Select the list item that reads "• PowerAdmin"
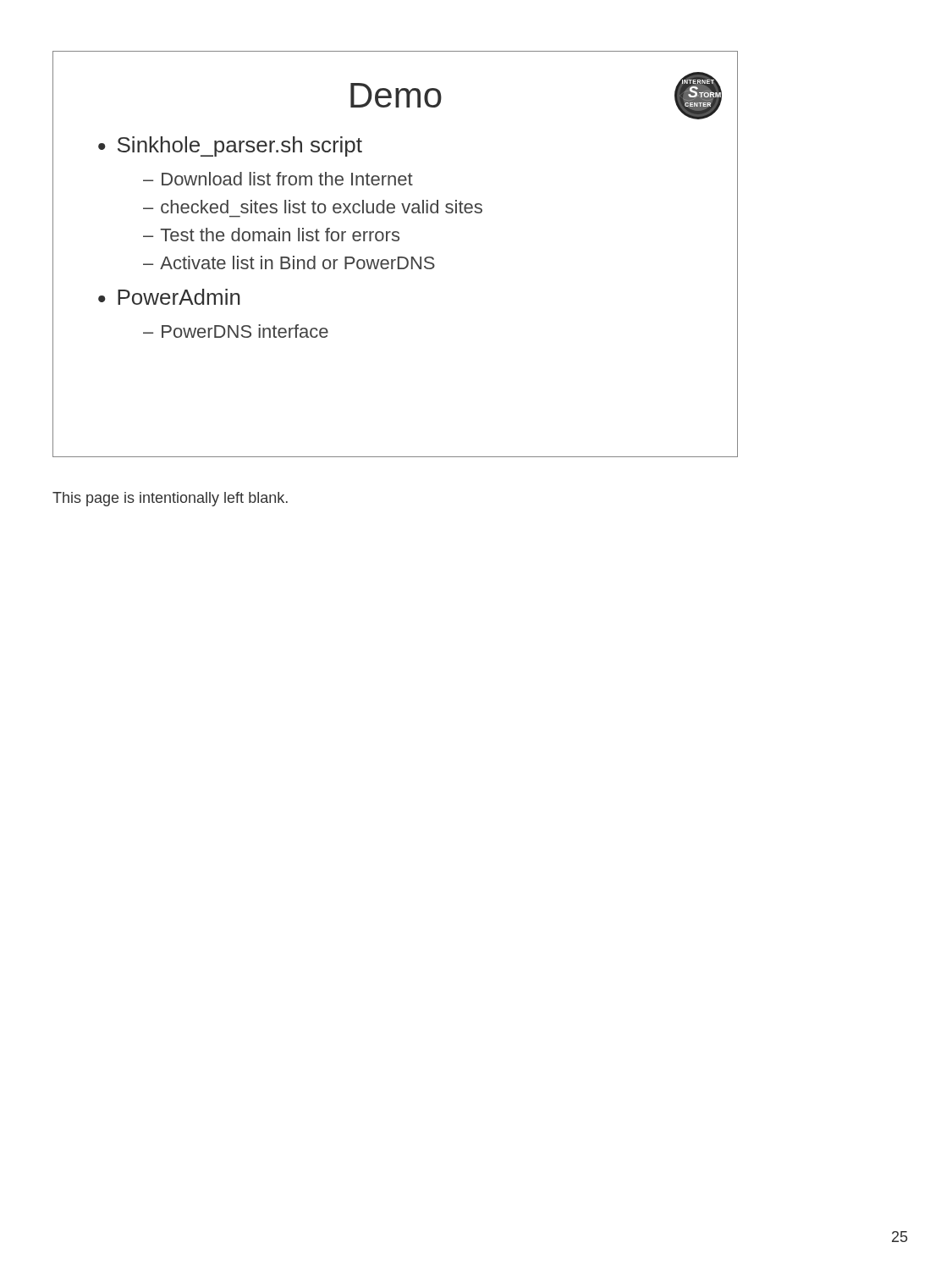The image size is (952, 1270). pyautogui.click(x=169, y=298)
